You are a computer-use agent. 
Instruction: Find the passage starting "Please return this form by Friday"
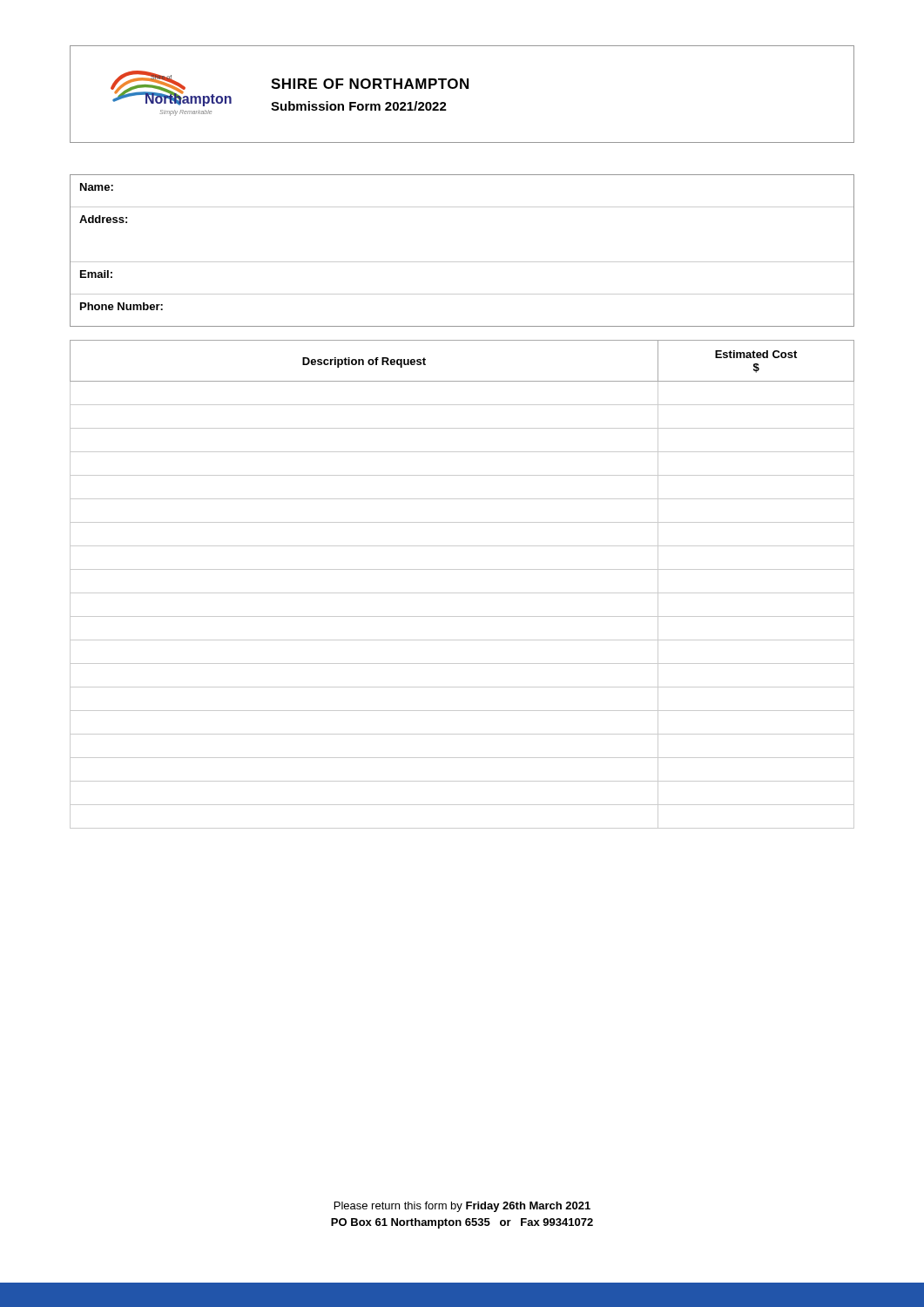462,1205
